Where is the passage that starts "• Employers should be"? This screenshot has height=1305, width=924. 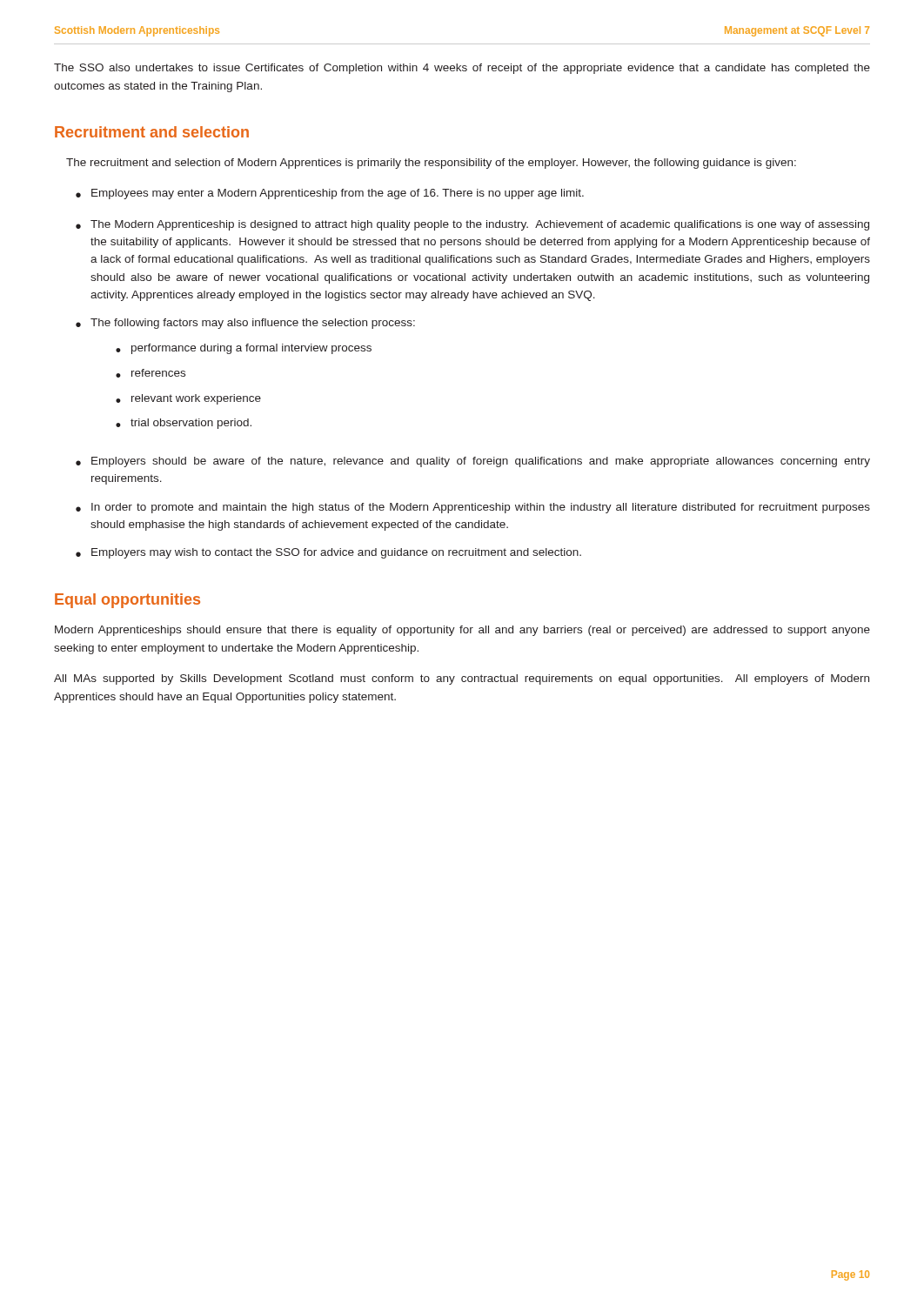coord(468,470)
